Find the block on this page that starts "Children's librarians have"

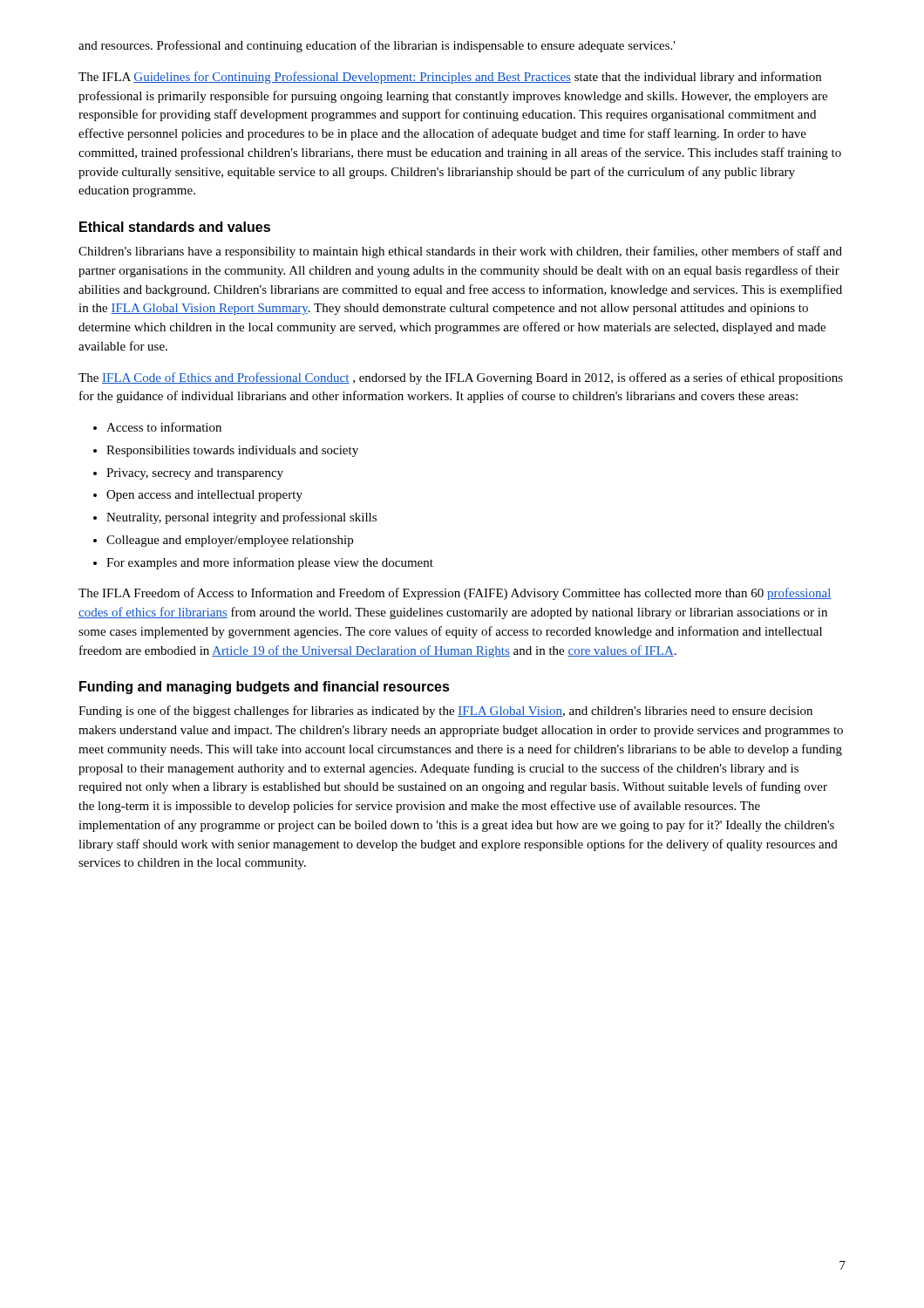pyautogui.click(x=462, y=299)
